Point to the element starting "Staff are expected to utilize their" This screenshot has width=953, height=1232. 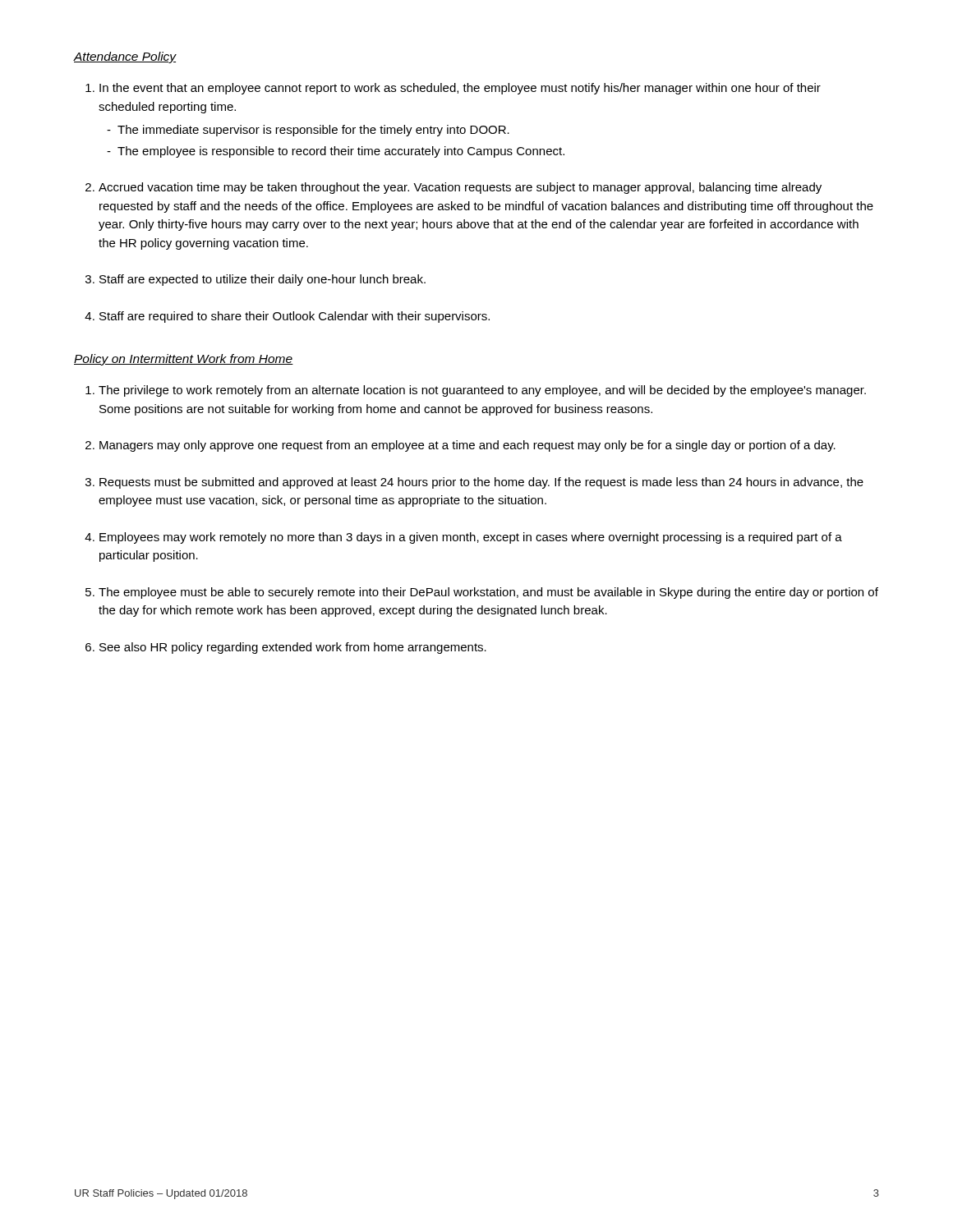tap(262, 280)
